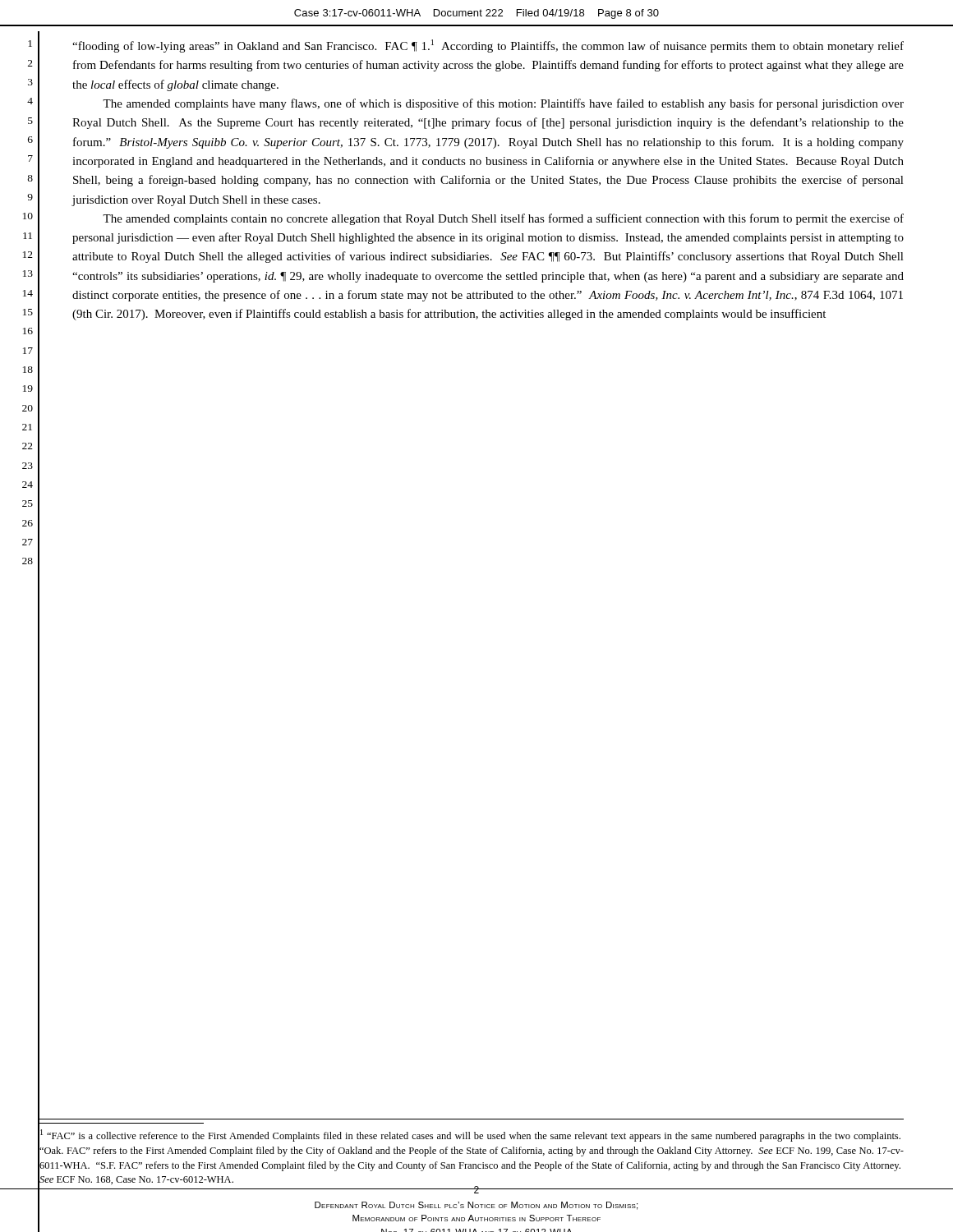Select the text block that reads "“flooding of low-lying areas” in Oakland and San"

point(488,64)
